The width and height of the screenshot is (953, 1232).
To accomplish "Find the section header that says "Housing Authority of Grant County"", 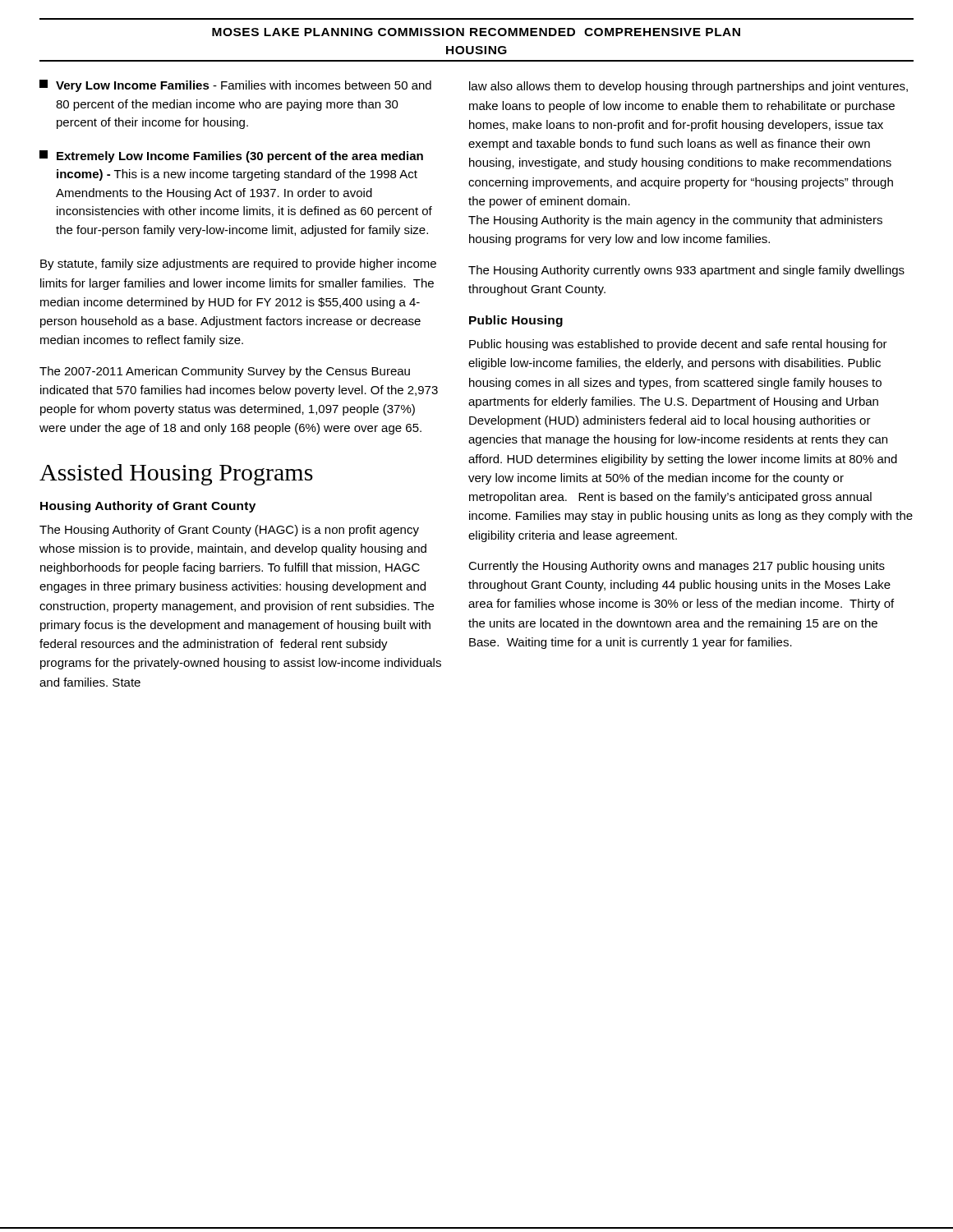I will click(x=148, y=505).
